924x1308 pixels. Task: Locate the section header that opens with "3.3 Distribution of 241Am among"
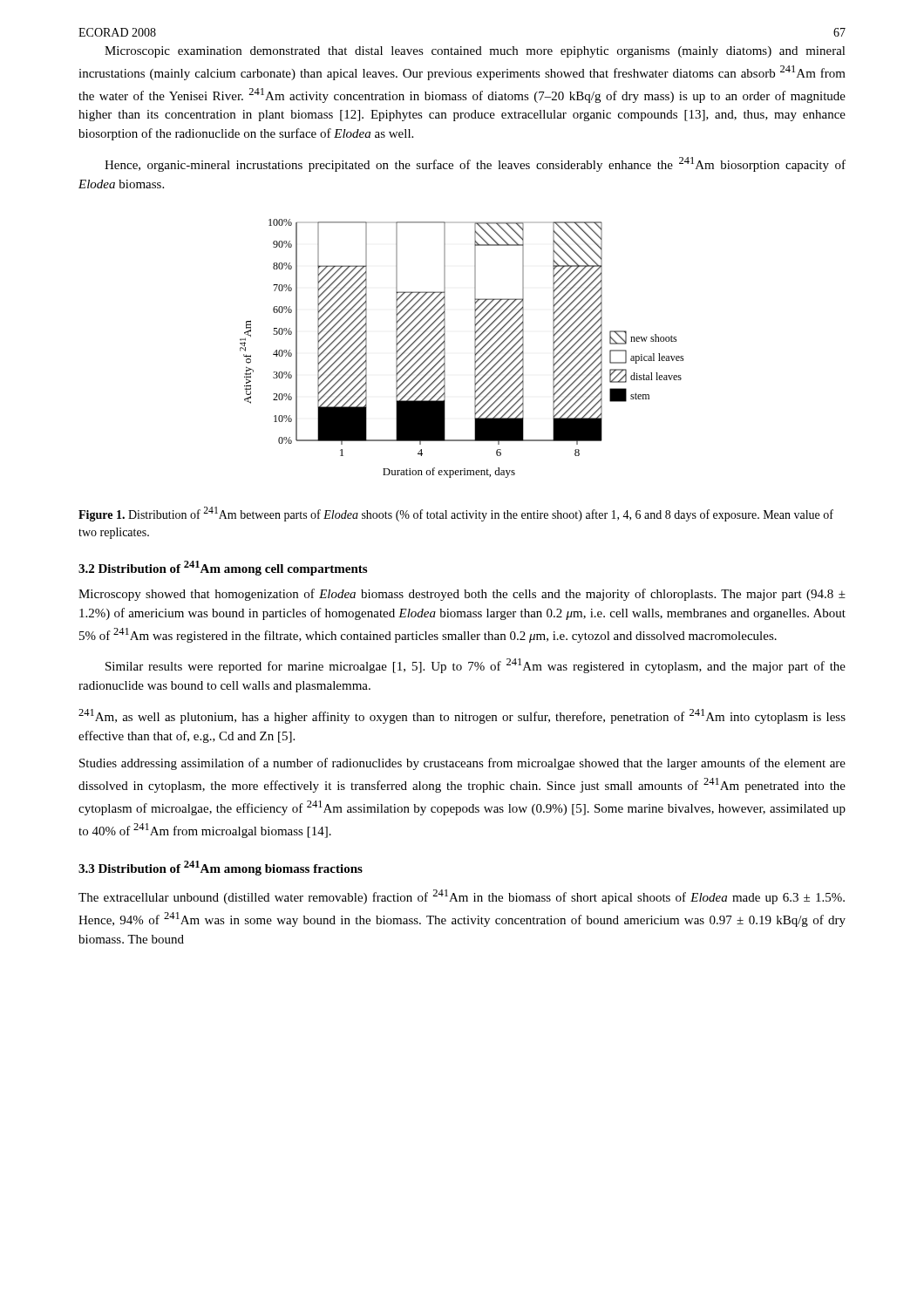[220, 867]
